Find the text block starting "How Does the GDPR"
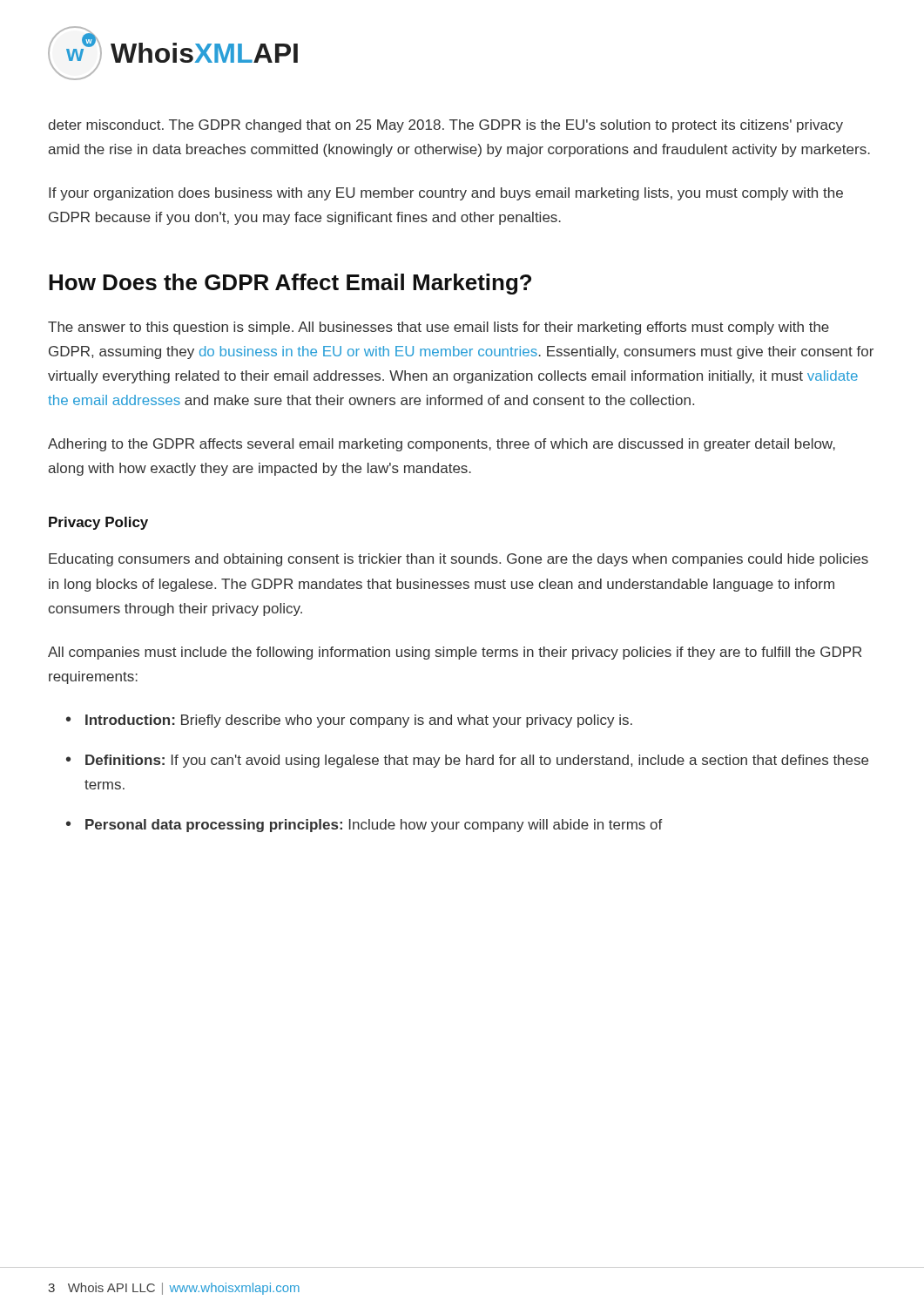The height and width of the screenshot is (1307, 924). pyautogui.click(x=290, y=282)
